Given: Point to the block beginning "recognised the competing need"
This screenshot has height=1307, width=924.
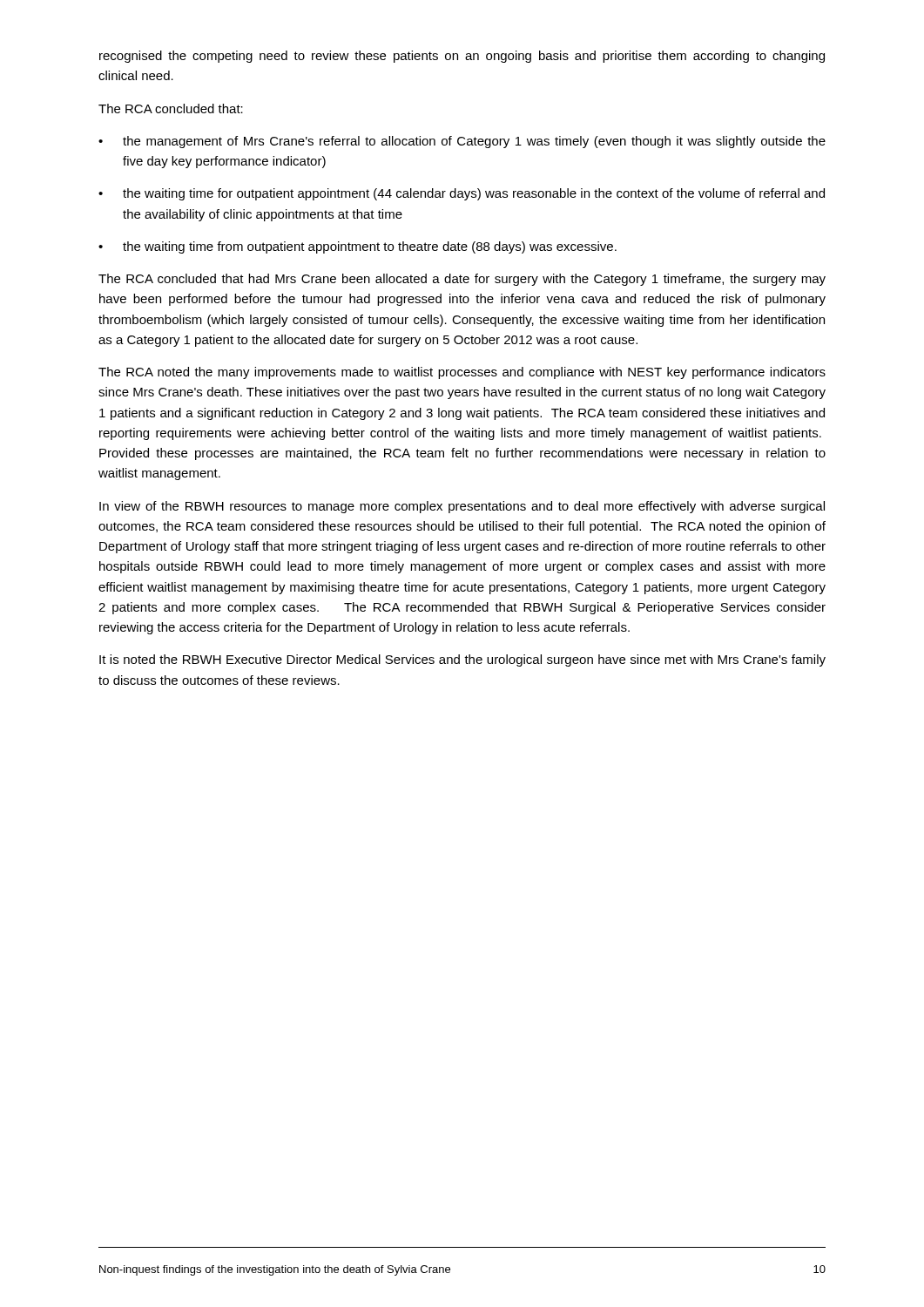Looking at the screenshot, I should tap(462, 65).
